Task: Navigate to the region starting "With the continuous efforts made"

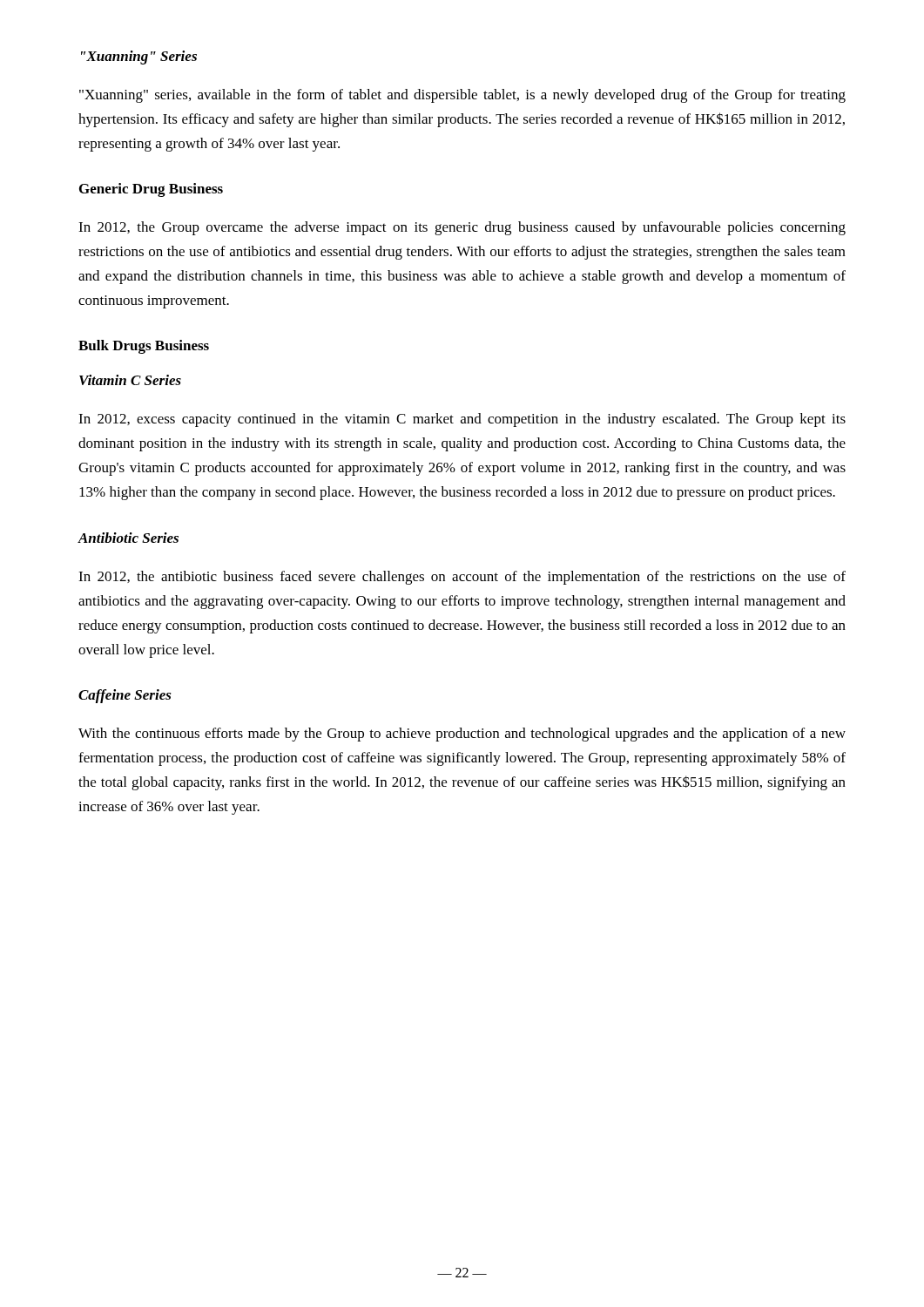Action: tap(462, 770)
